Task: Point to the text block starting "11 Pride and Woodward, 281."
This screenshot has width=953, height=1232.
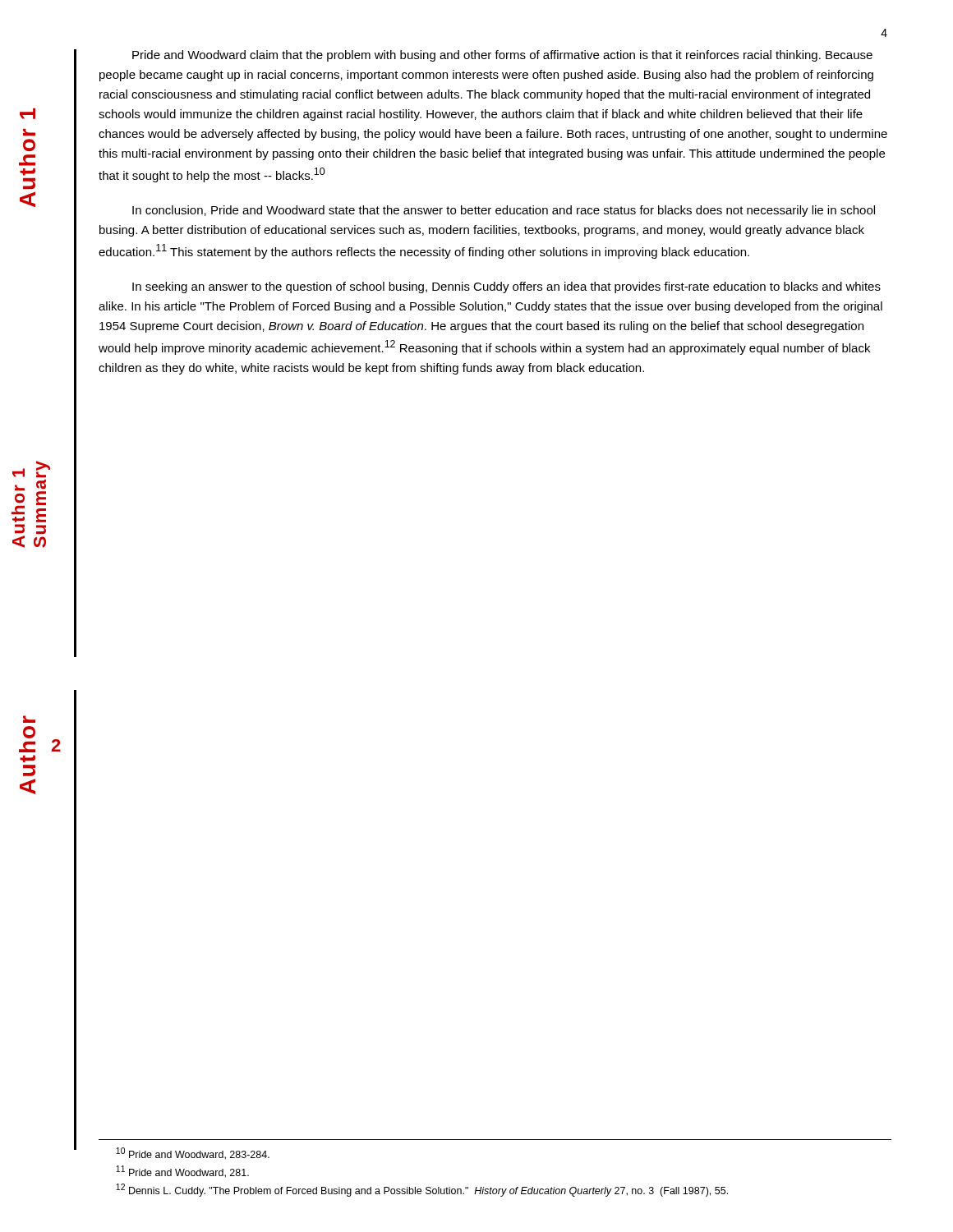Action: coord(174,1172)
